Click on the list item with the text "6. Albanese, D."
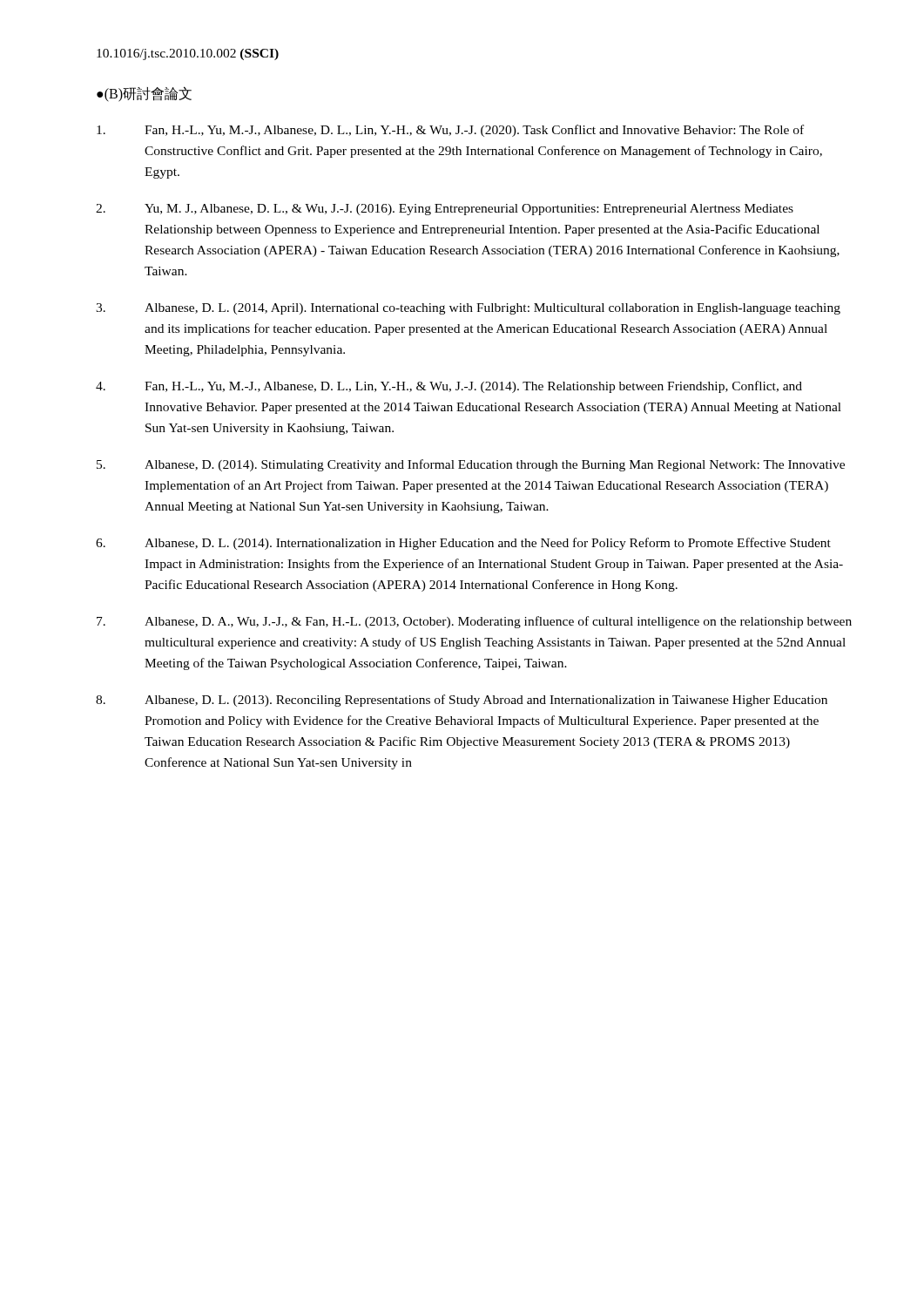The width and height of the screenshot is (924, 1307). click(x=475, y=564)
